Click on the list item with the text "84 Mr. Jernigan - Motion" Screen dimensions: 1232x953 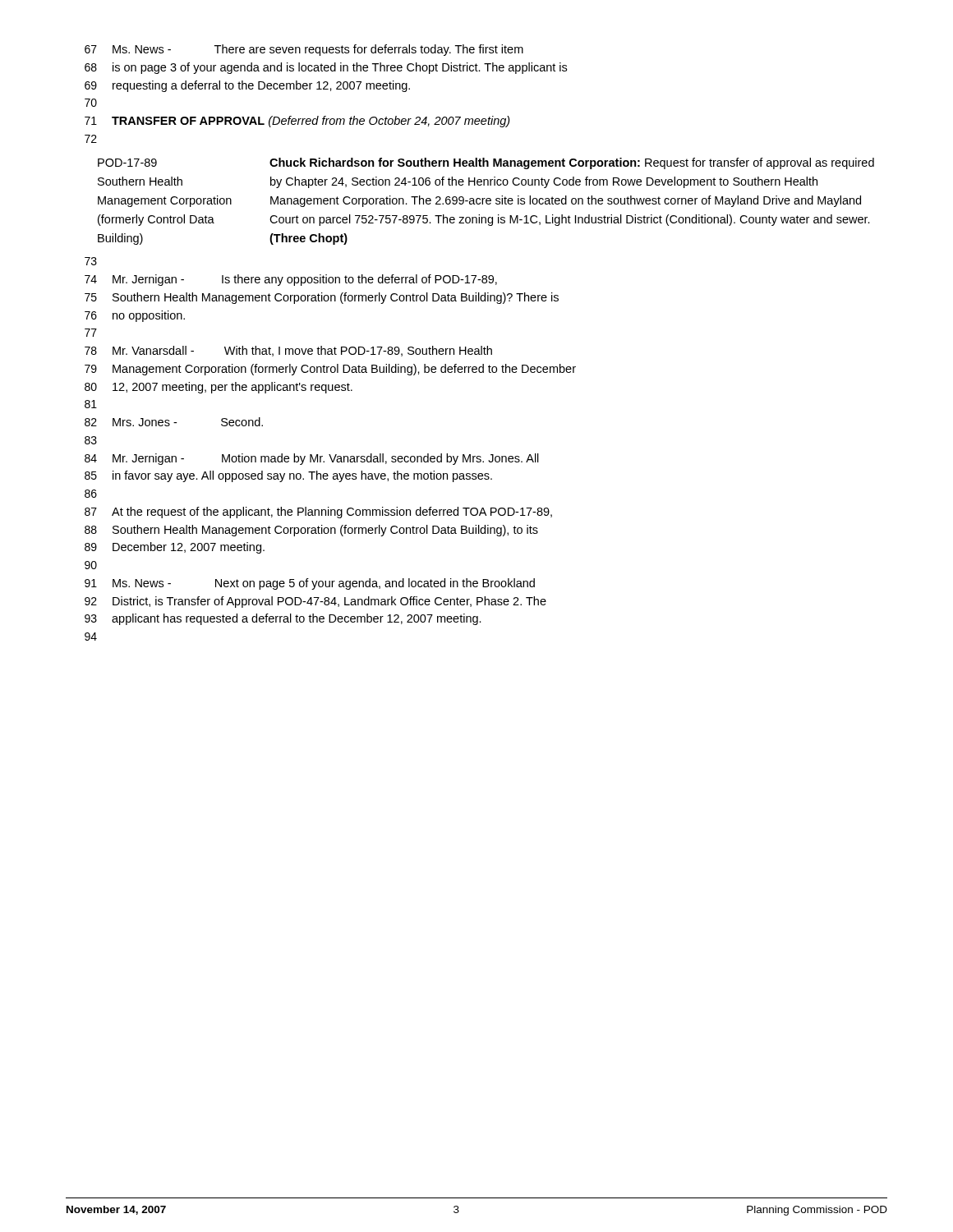(x=476, y=459)
